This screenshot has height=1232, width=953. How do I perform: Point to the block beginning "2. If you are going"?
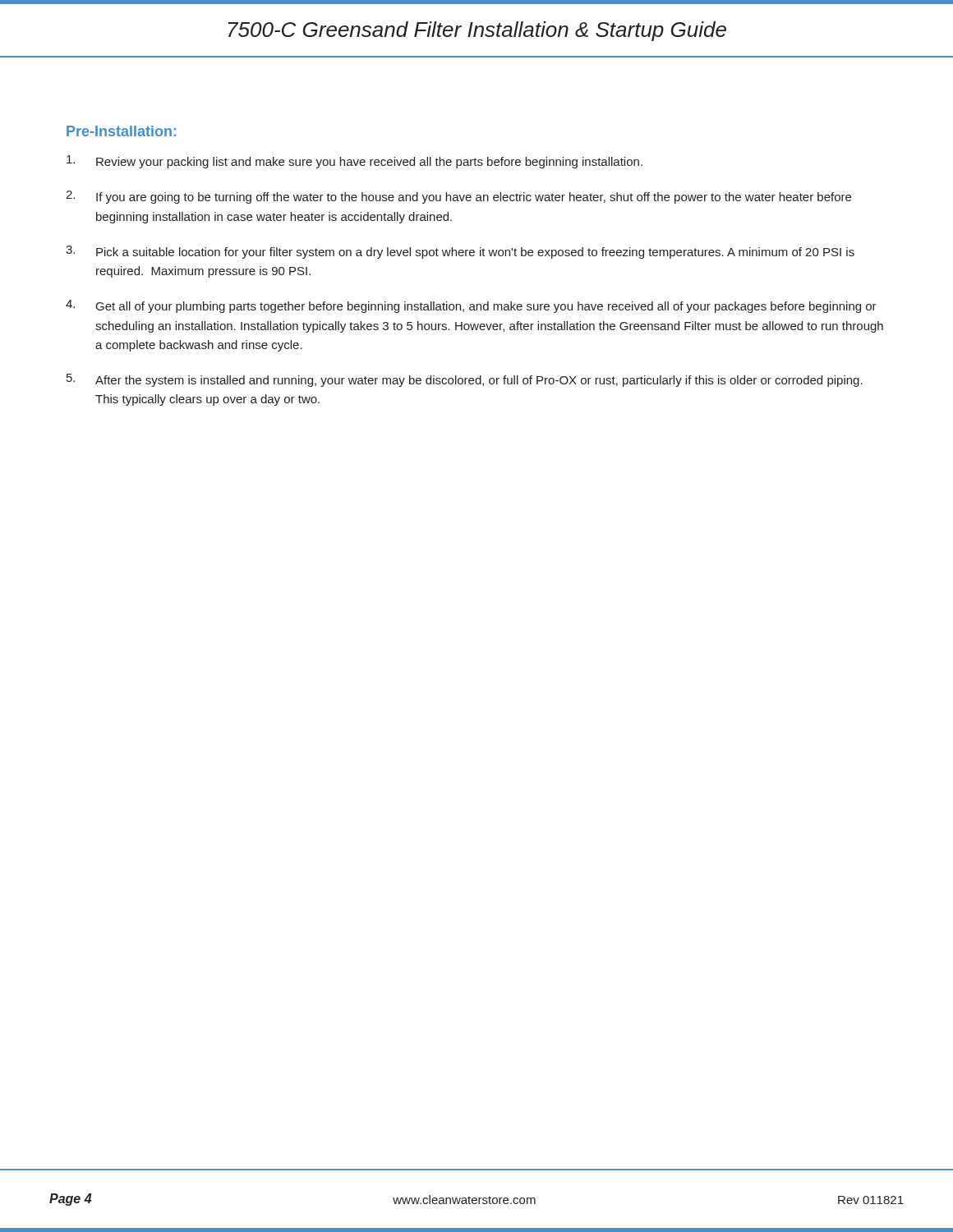476,207
